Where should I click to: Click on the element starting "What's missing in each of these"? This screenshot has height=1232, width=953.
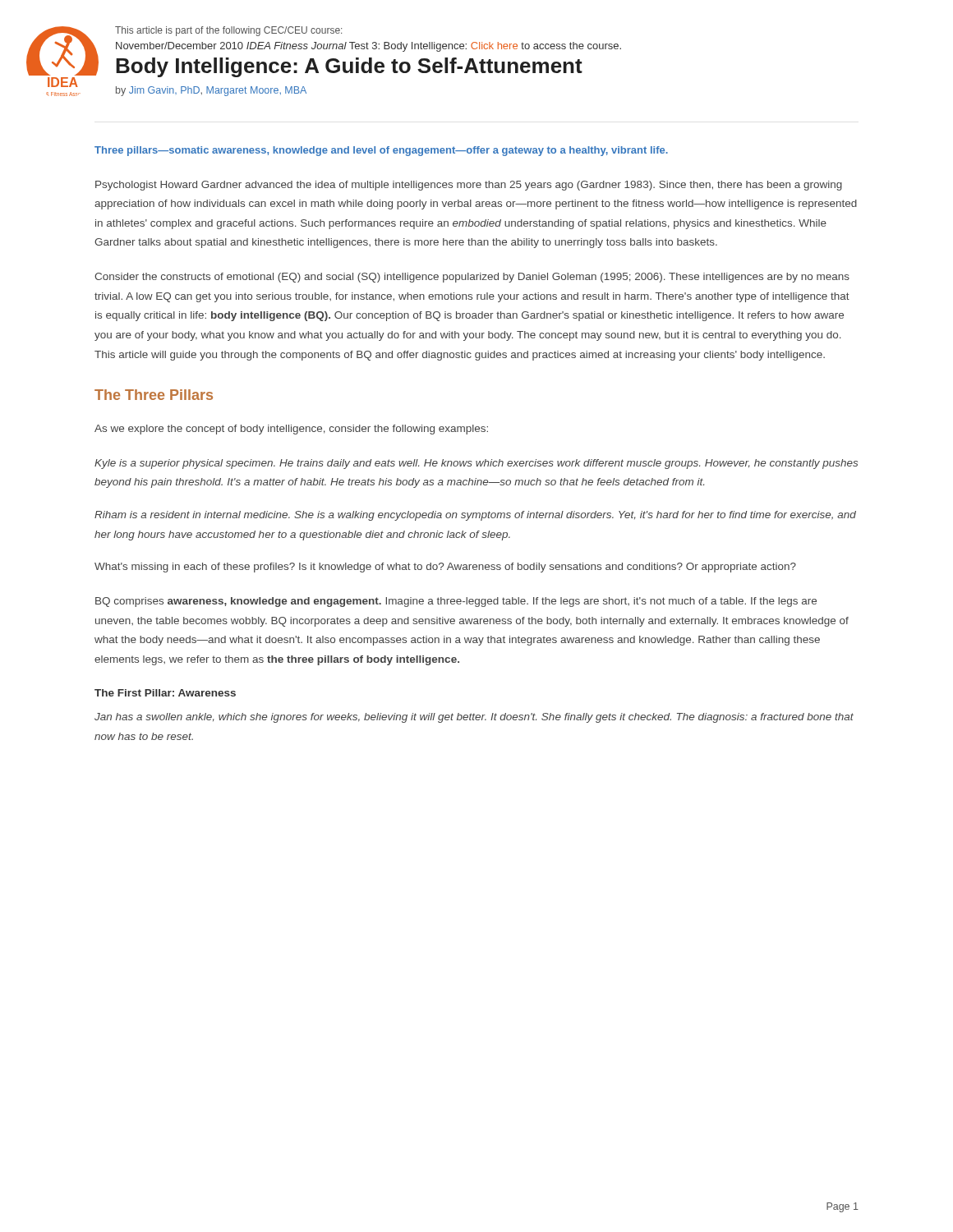click(x=445, y=566)
